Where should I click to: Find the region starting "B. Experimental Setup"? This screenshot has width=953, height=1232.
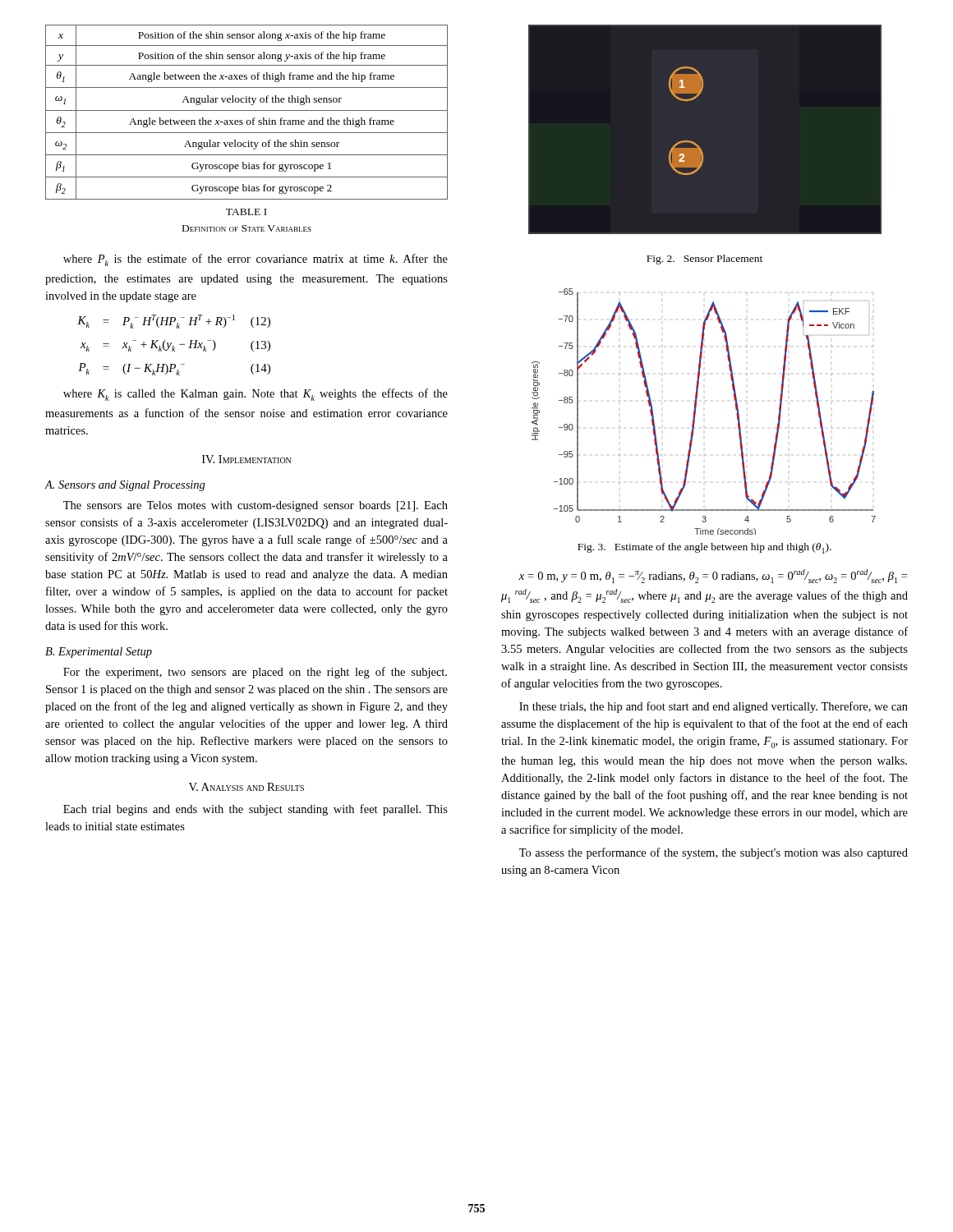click(99, 651)
